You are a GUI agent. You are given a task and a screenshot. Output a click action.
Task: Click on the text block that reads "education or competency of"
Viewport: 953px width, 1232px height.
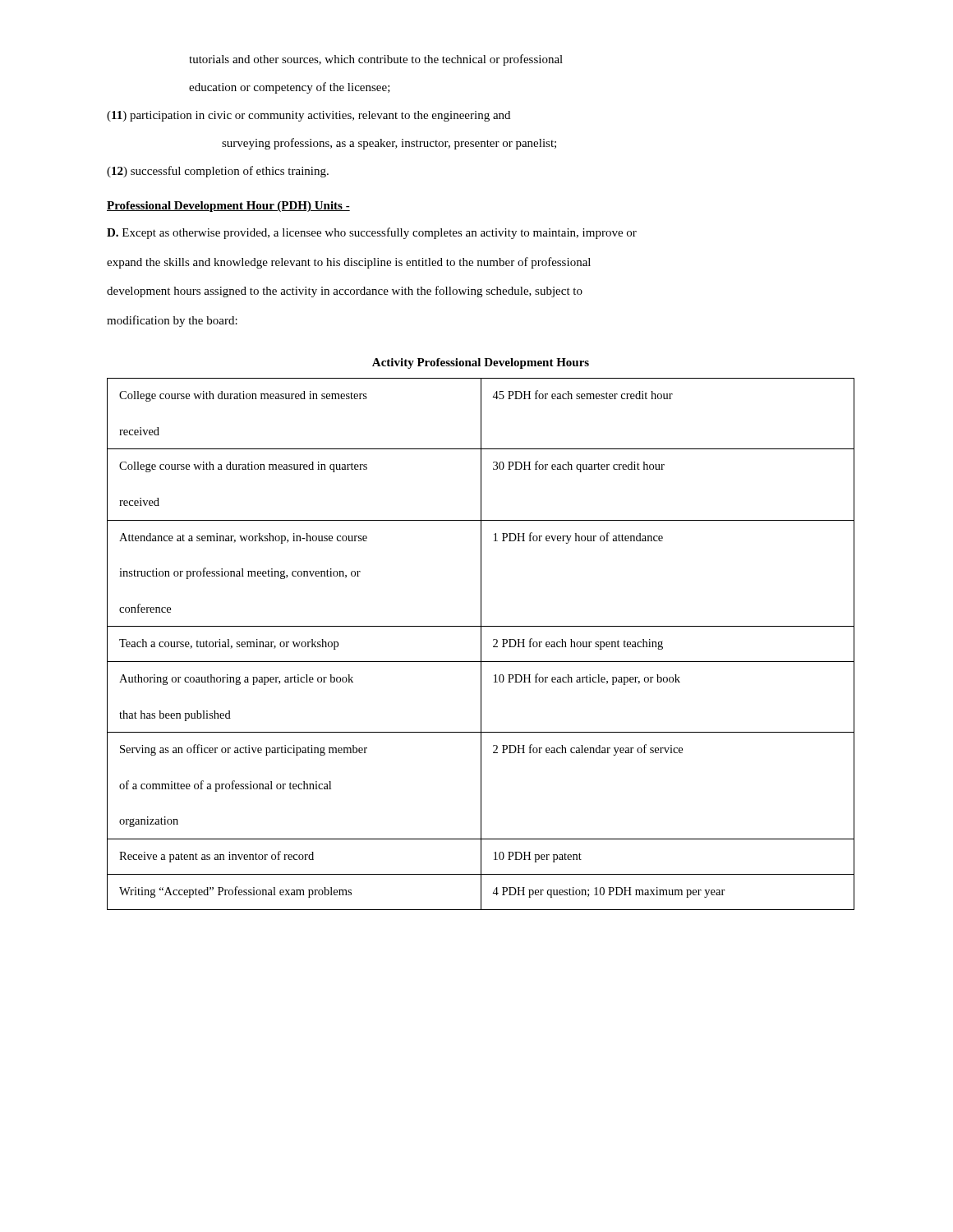(290, 87)
